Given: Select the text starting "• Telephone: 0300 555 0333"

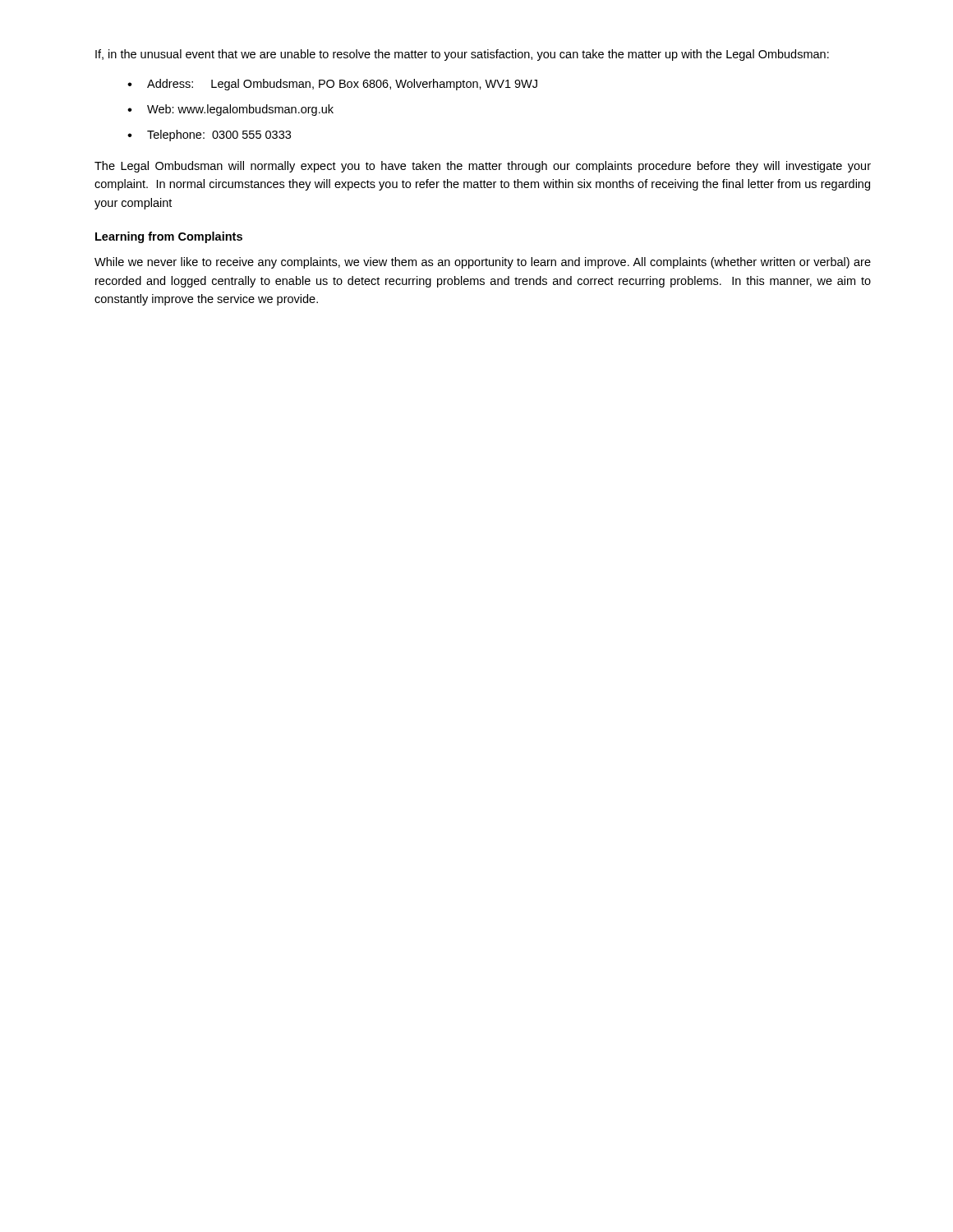Looking at the screenshot, I should tap(209, 136).
